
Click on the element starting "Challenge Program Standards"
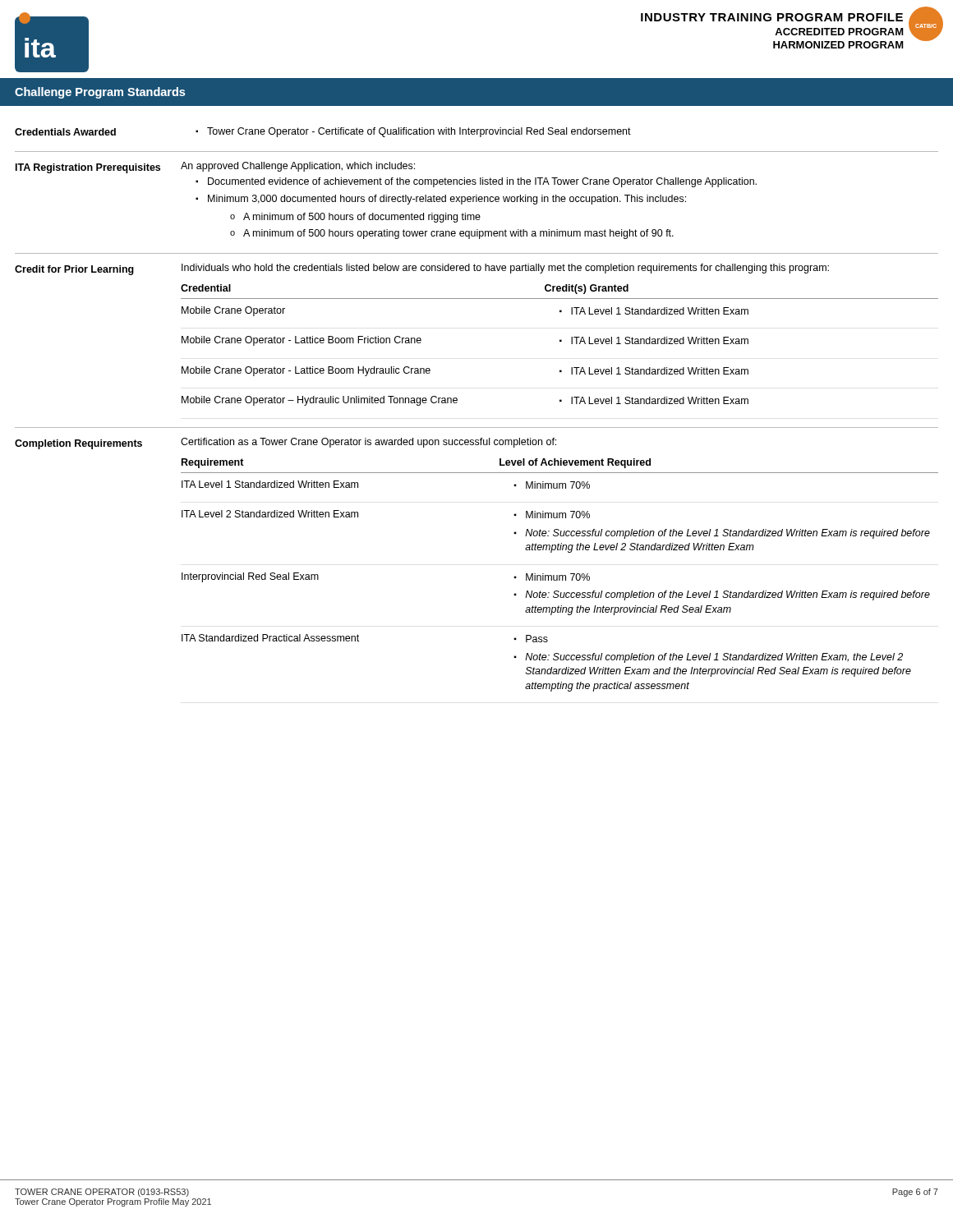click(100, 92)
